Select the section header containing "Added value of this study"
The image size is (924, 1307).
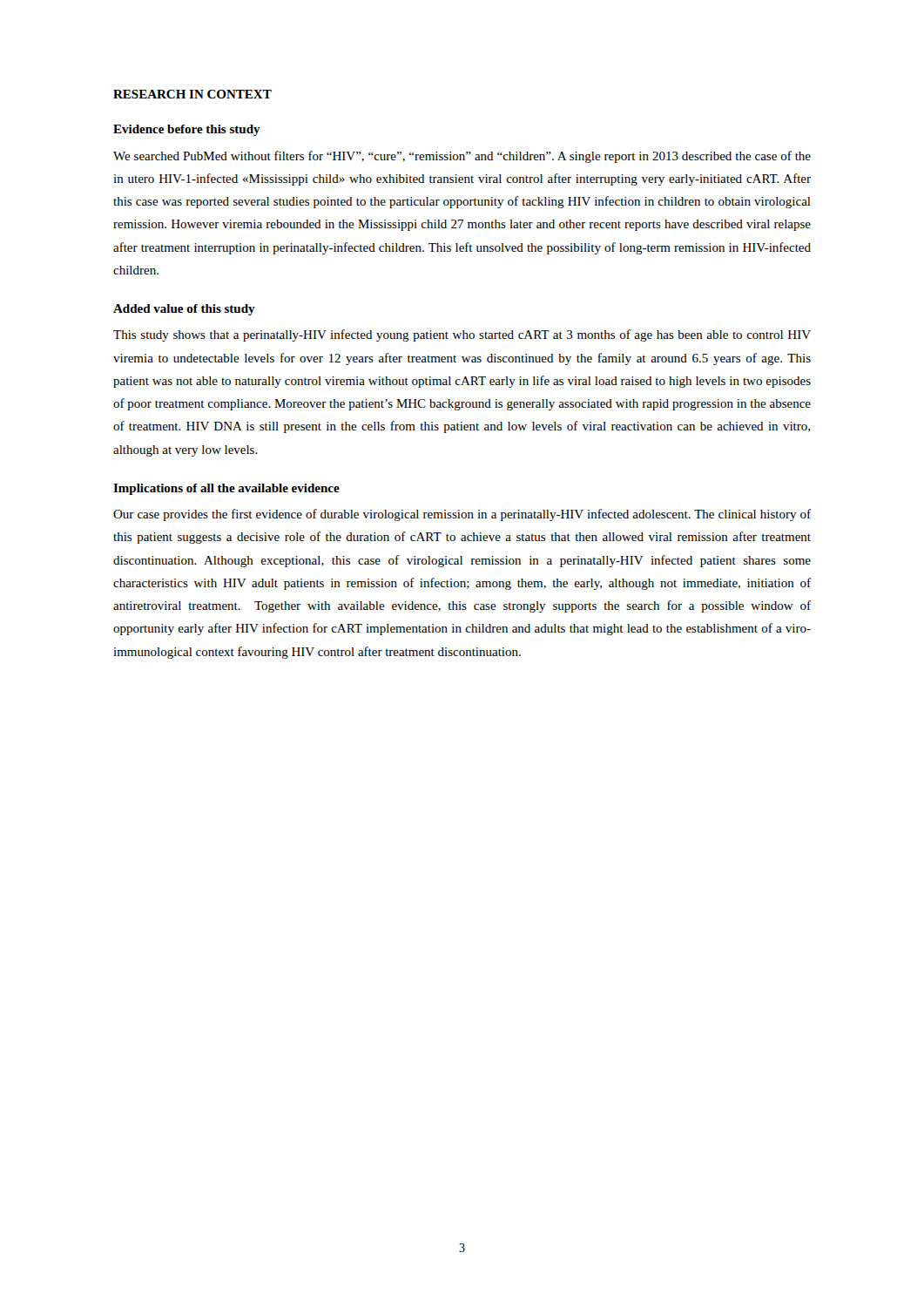[x=184, y=308]
